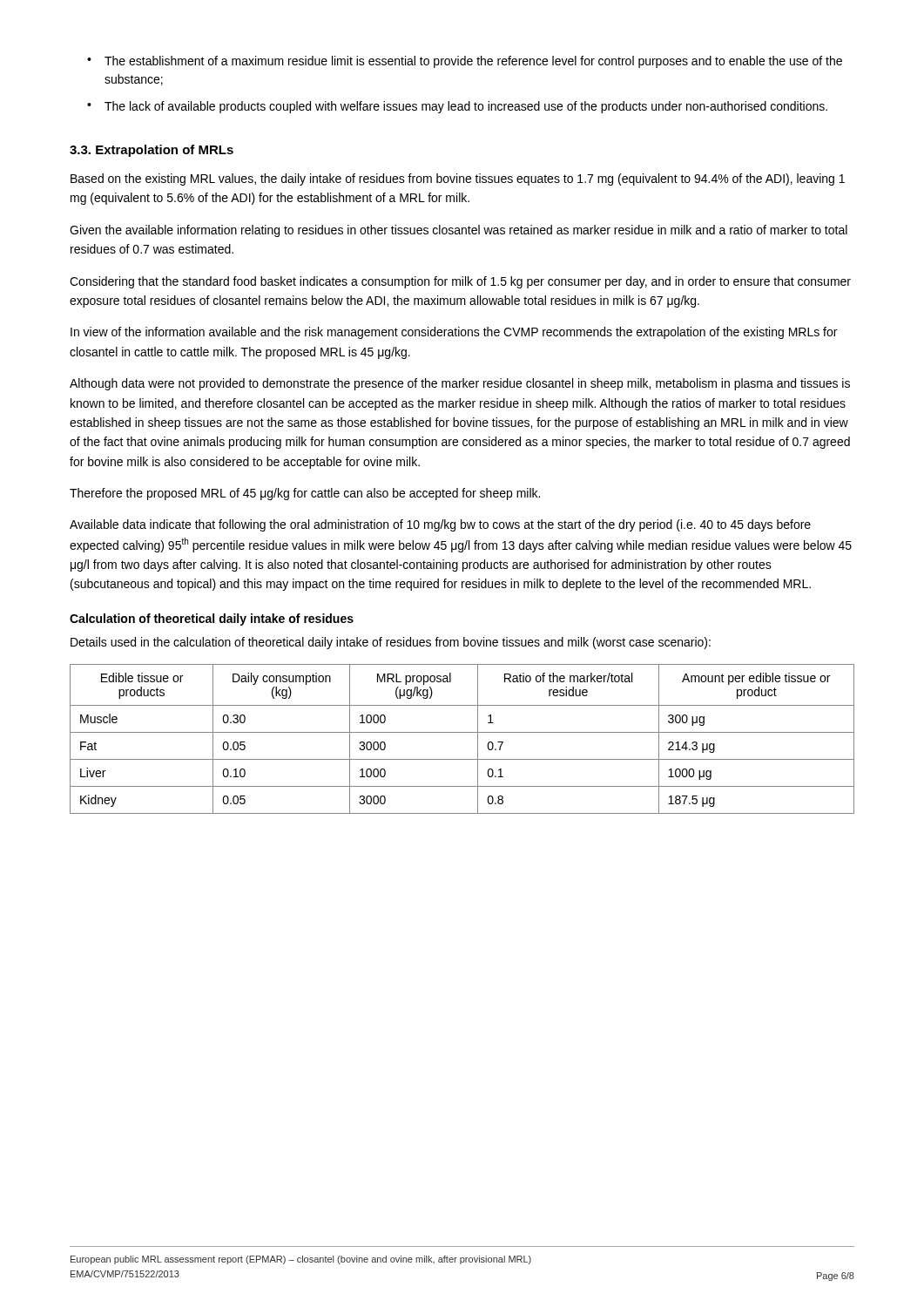Viewport: 924px width, 1307px height.
Task: Locate the block of text that opens with "Although data were not provided to"
Action: 460,423
